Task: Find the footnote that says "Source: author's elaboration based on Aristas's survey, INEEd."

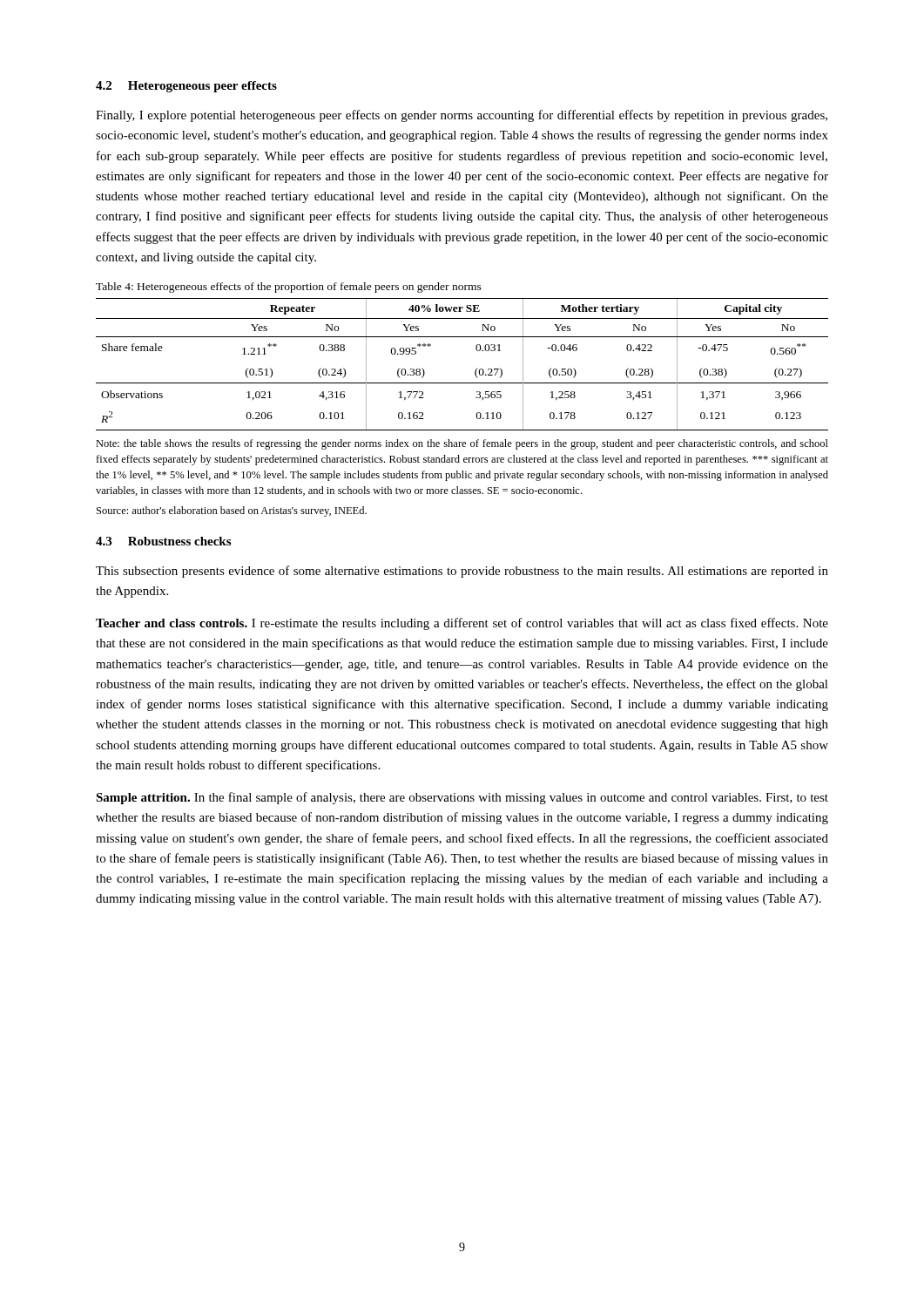Action: pyautogui.click(x=232, y=510)
